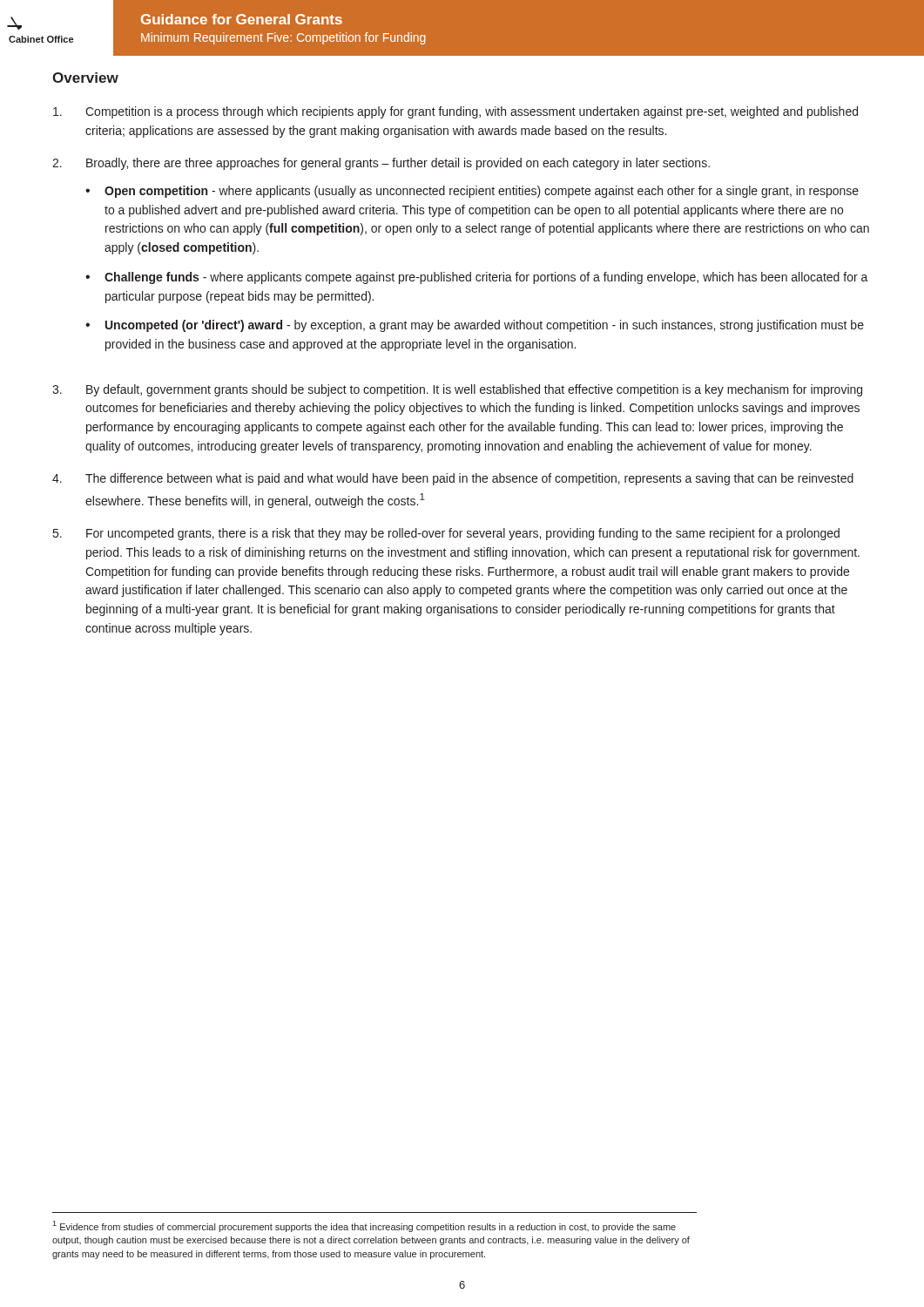This screenshot has height=1307, width=924.
Task: Find the list item that reads "Competition is a process through"
Action: pos(462,122)
